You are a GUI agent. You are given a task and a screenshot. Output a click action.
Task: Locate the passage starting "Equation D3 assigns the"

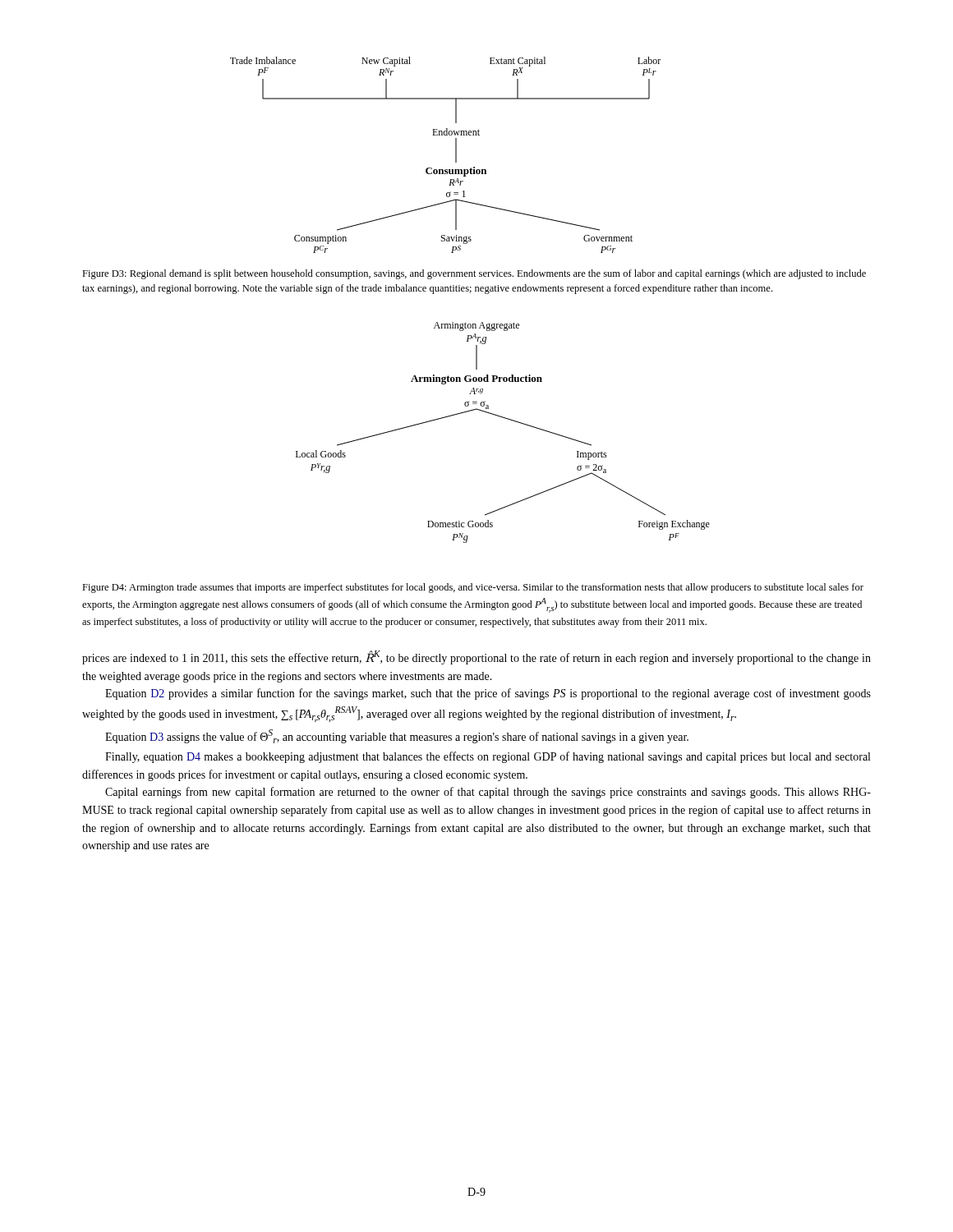(x=476, y=737)
